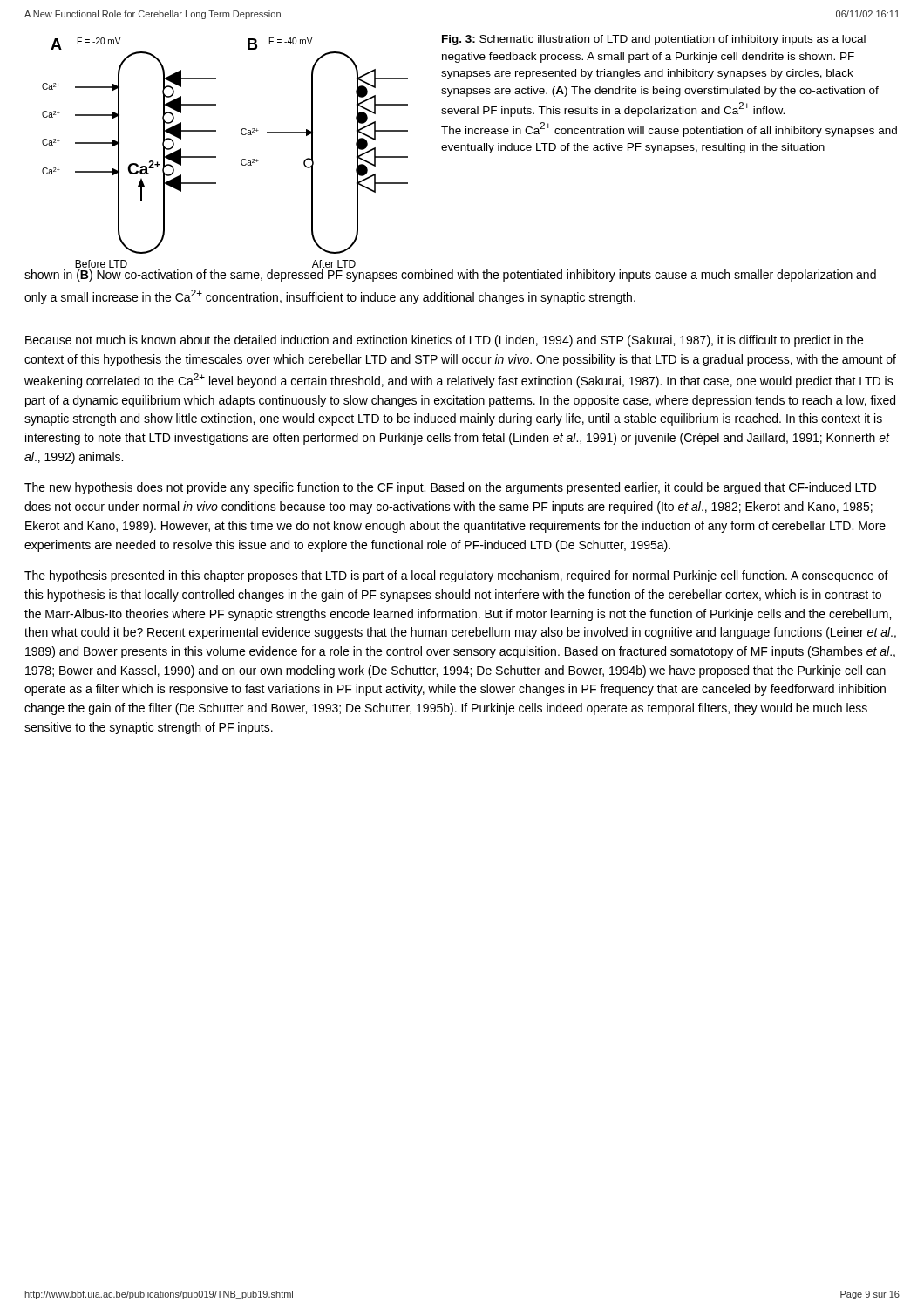This screenshot has height=1308, width=924.
Task: Find the caption that says "Fig. 3: Schematic illustration of LTD and"
Action: (x=669, y=93)
